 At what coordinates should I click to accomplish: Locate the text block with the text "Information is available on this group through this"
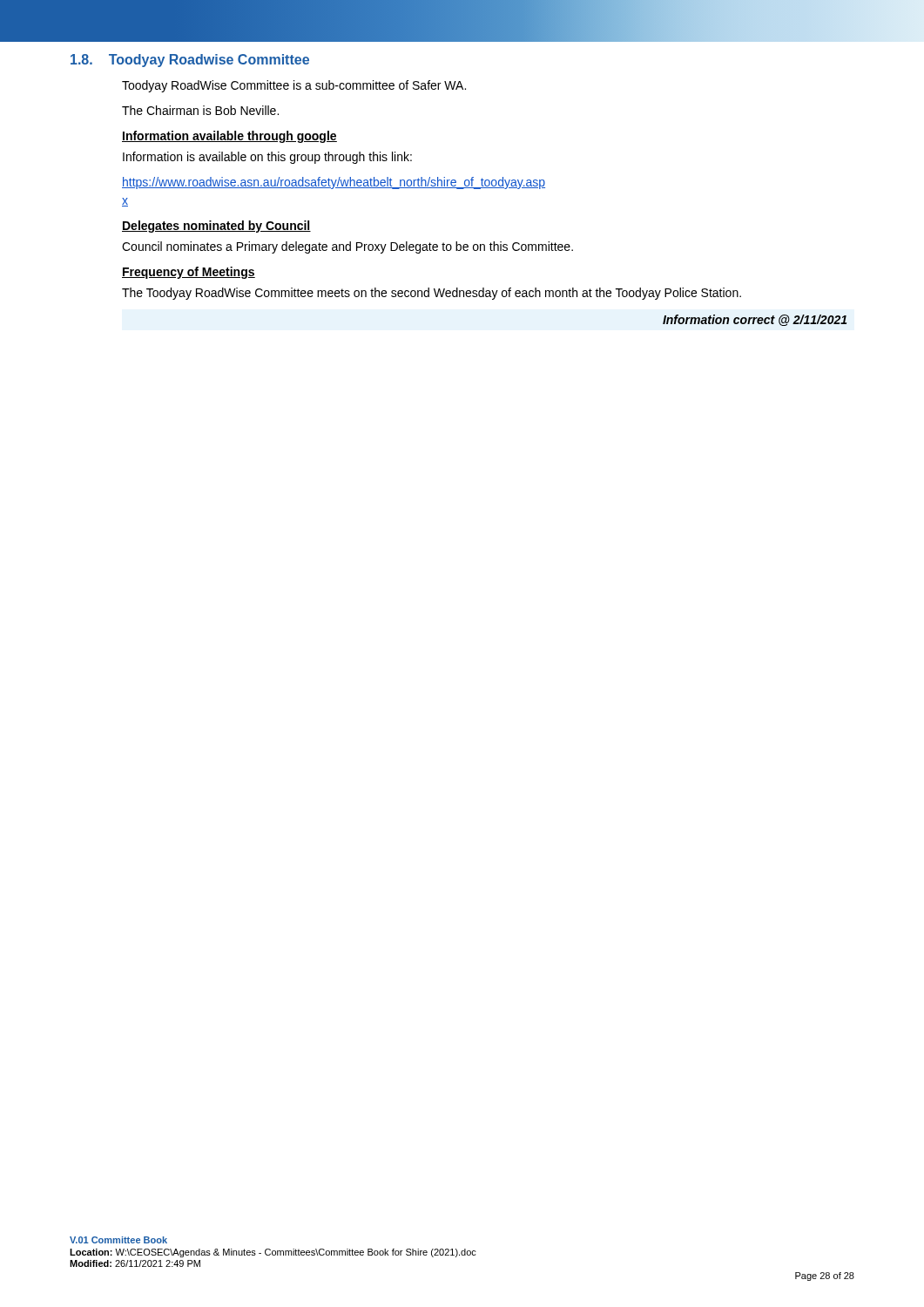tap(267, 157)
